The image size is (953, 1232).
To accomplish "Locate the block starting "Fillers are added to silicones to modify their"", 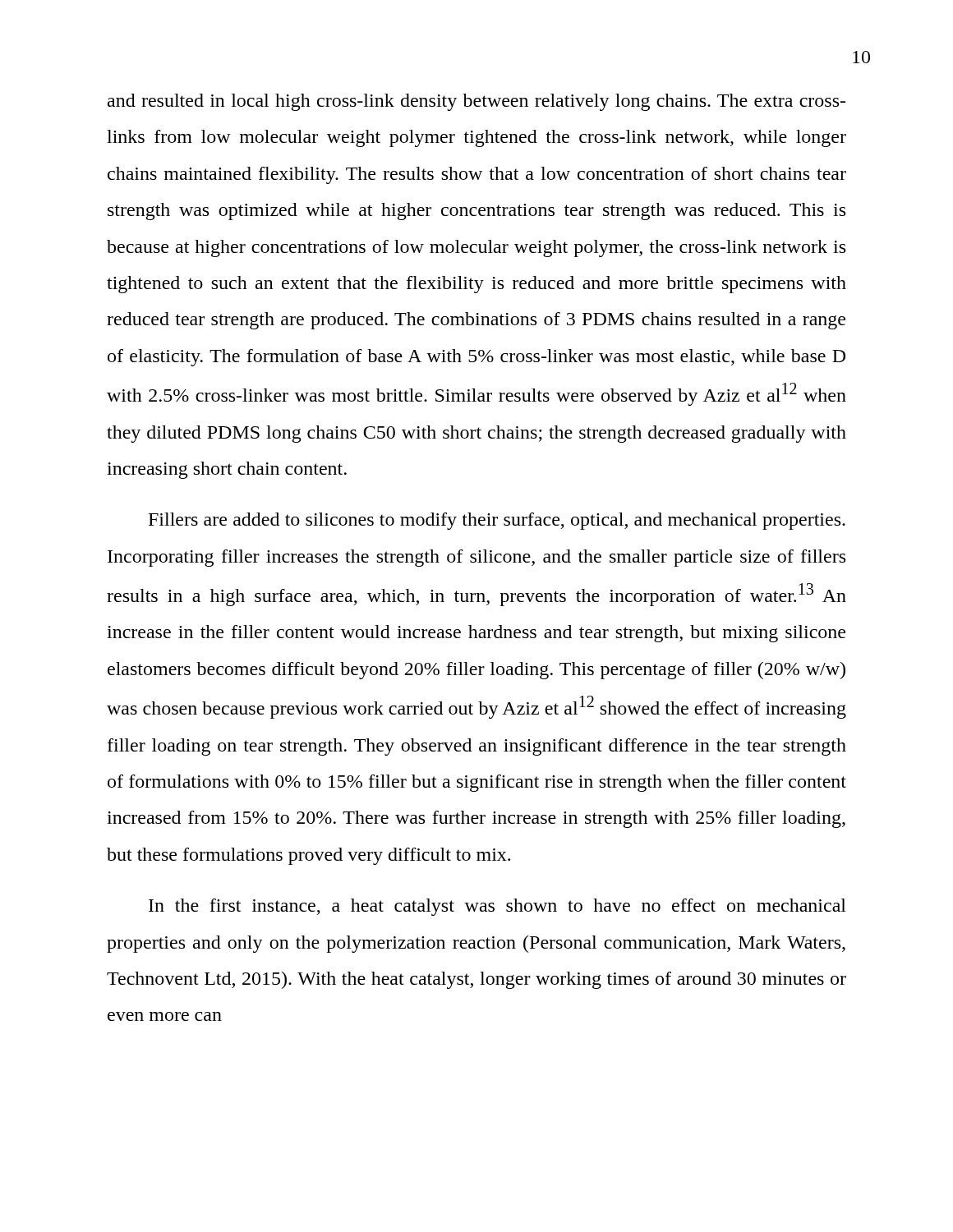I will pos(497,521).
